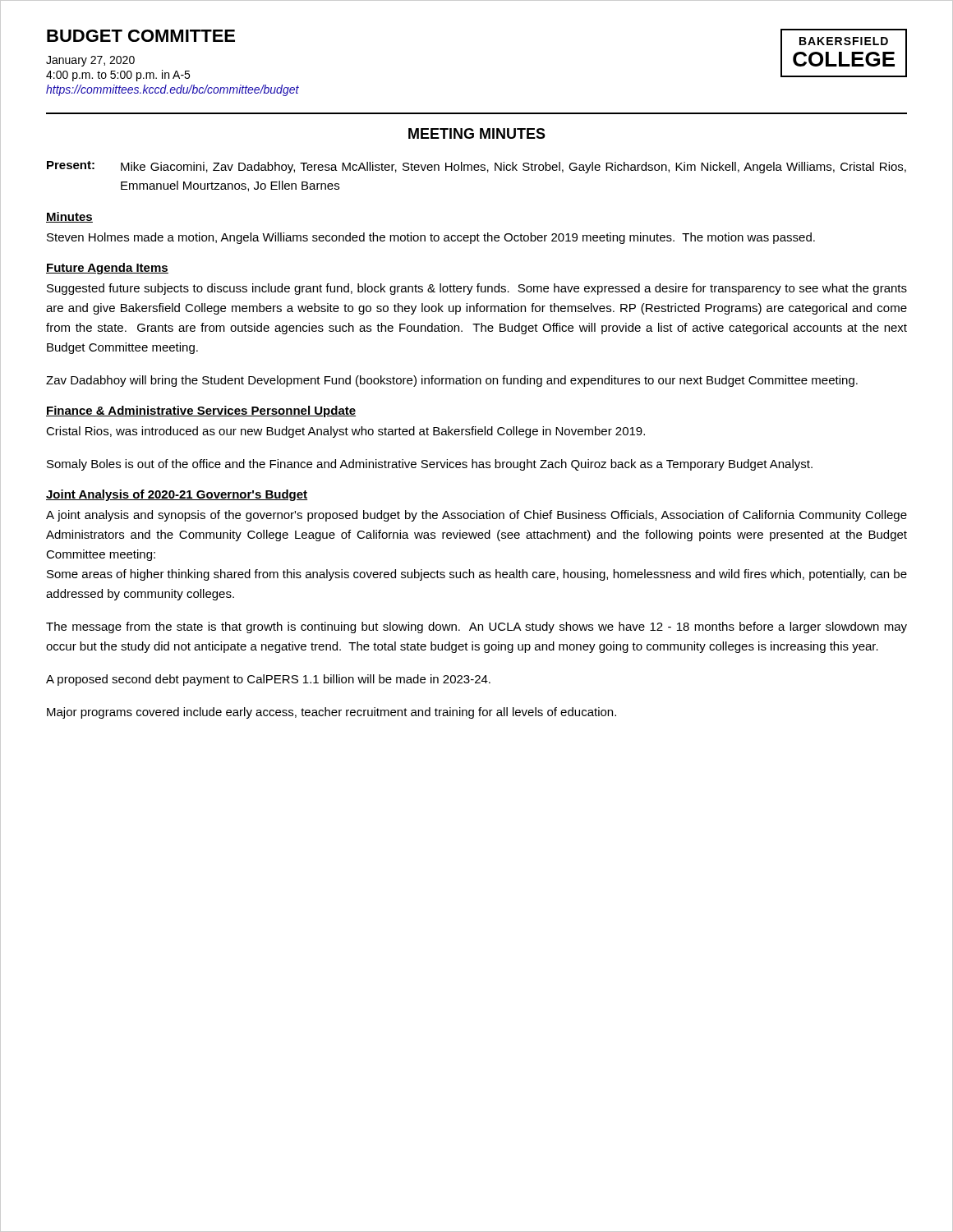
Task: Find "Finance & Administrative Services Personnel Update" on this page
Action: pos(201,411)
